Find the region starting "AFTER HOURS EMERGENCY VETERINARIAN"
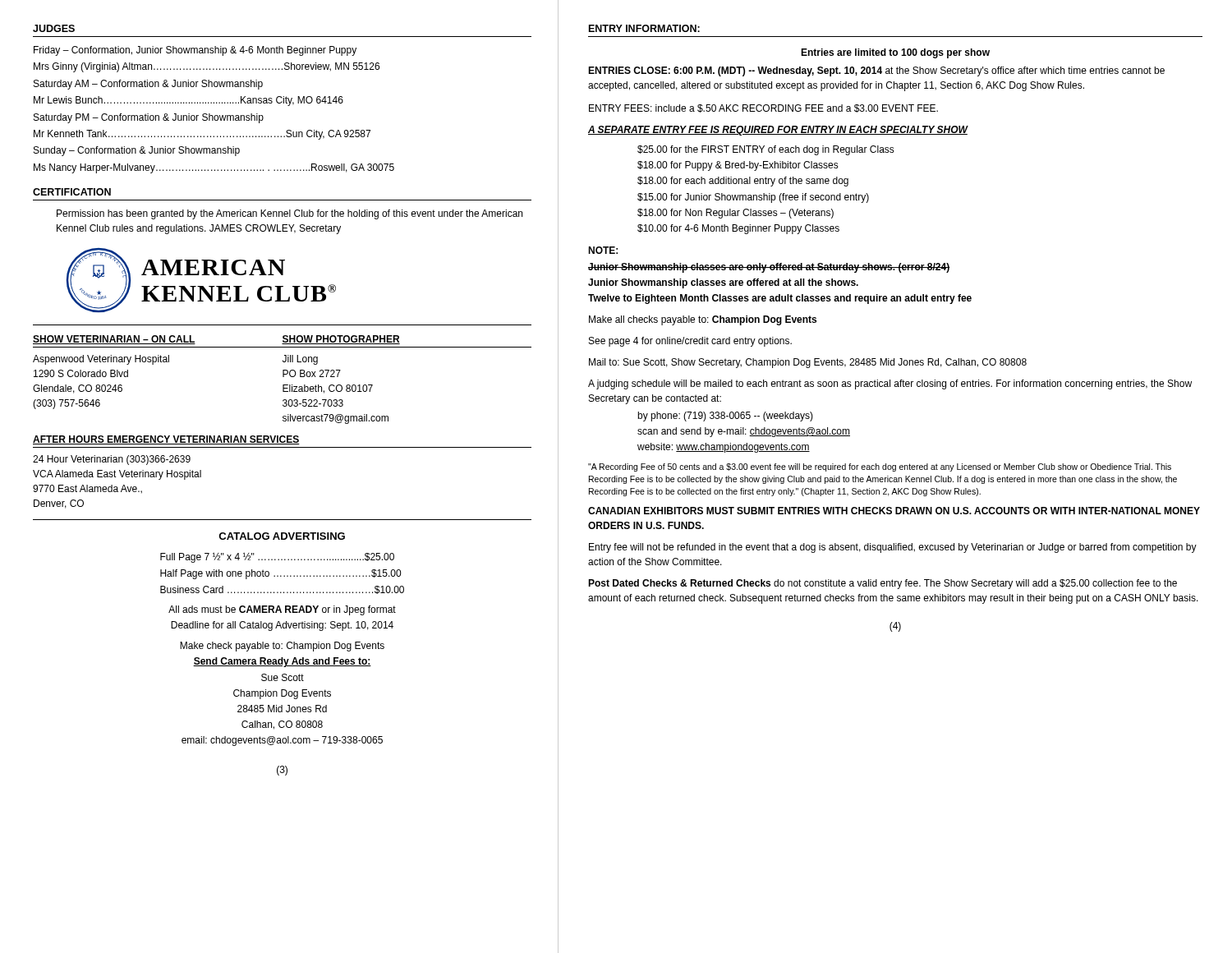 pos(166,439)
